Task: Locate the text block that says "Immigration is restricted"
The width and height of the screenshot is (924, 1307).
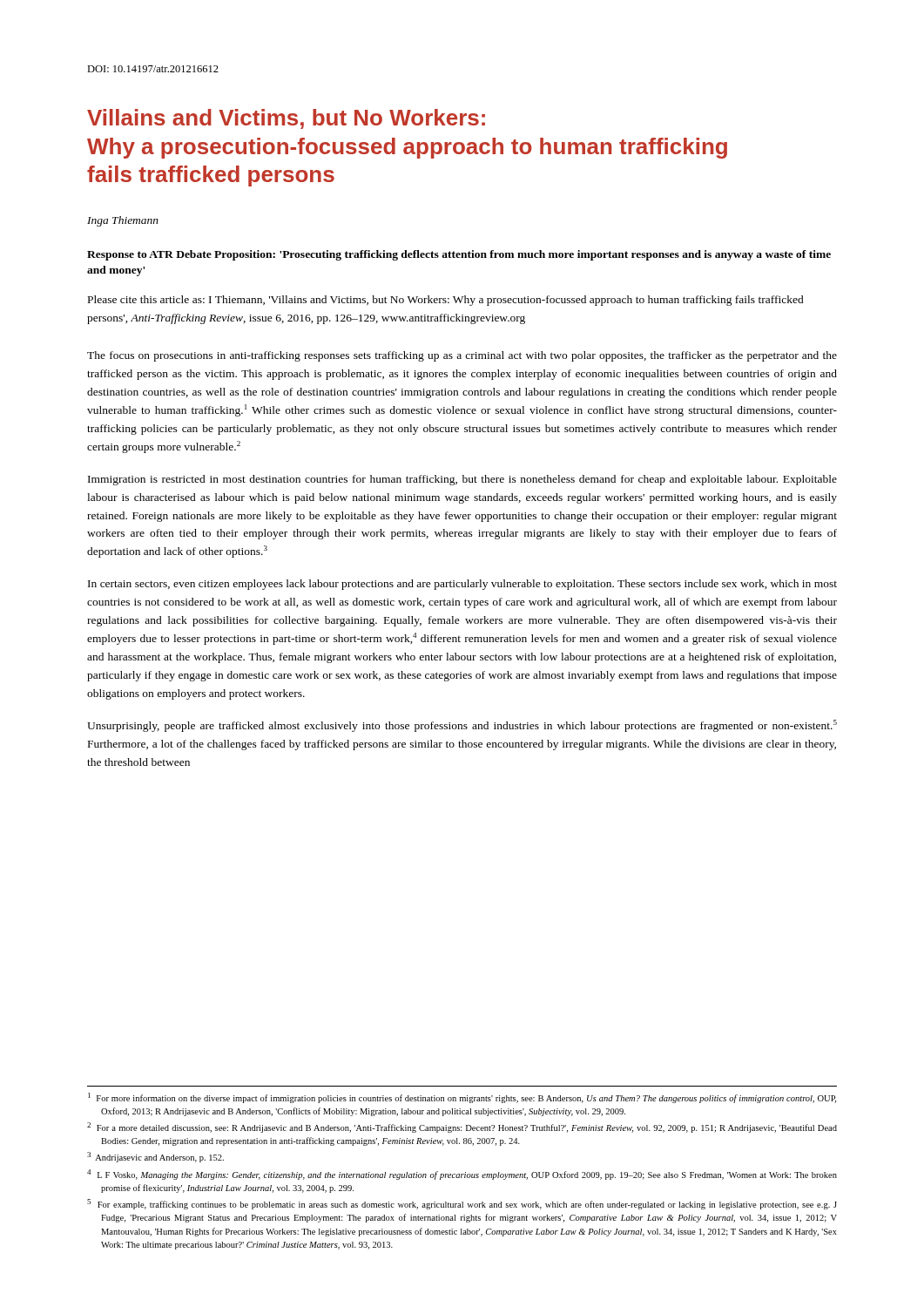Action: [x=462, y=515]
